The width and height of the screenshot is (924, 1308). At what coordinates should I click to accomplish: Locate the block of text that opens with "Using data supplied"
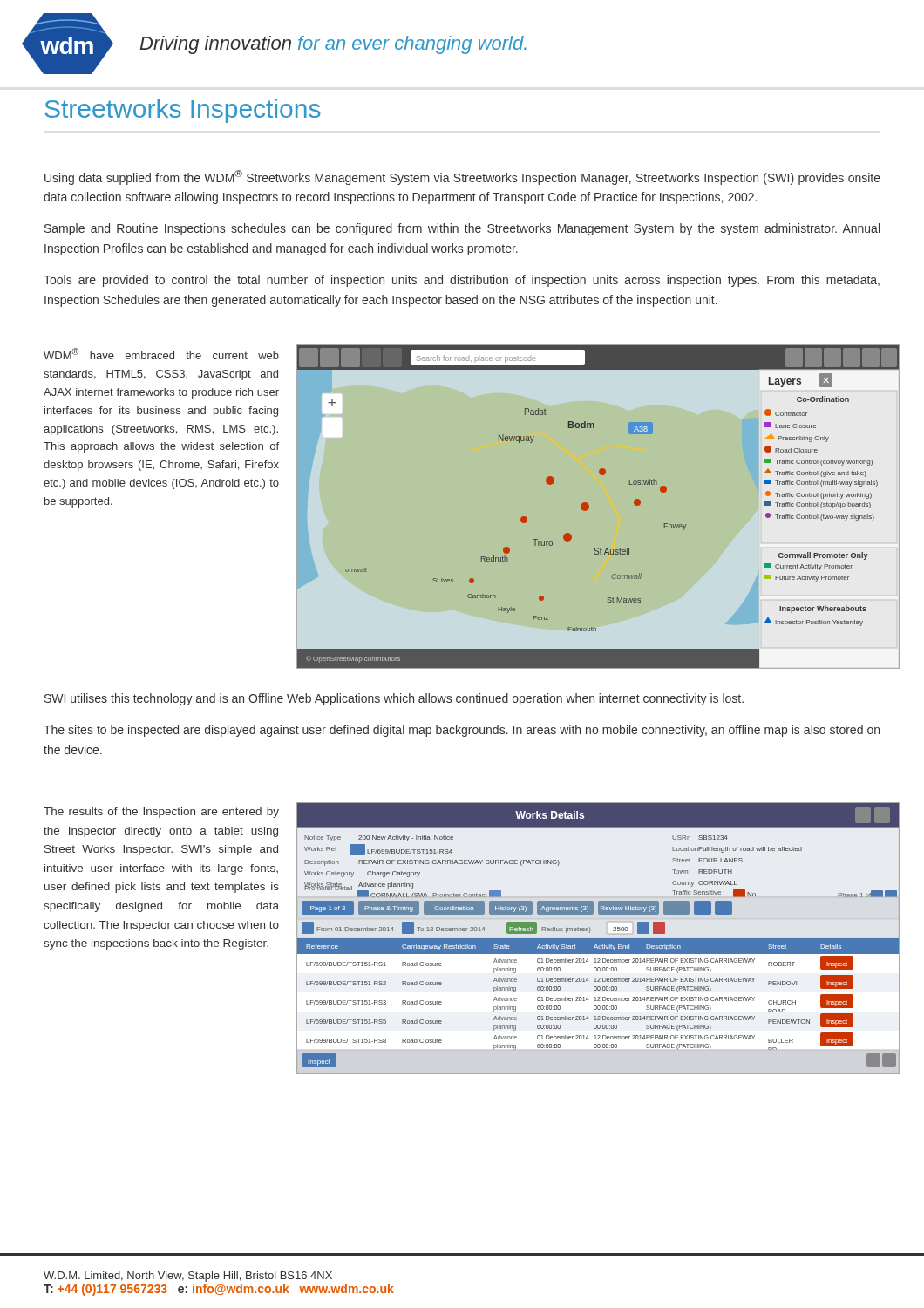[x=462, y=186]
